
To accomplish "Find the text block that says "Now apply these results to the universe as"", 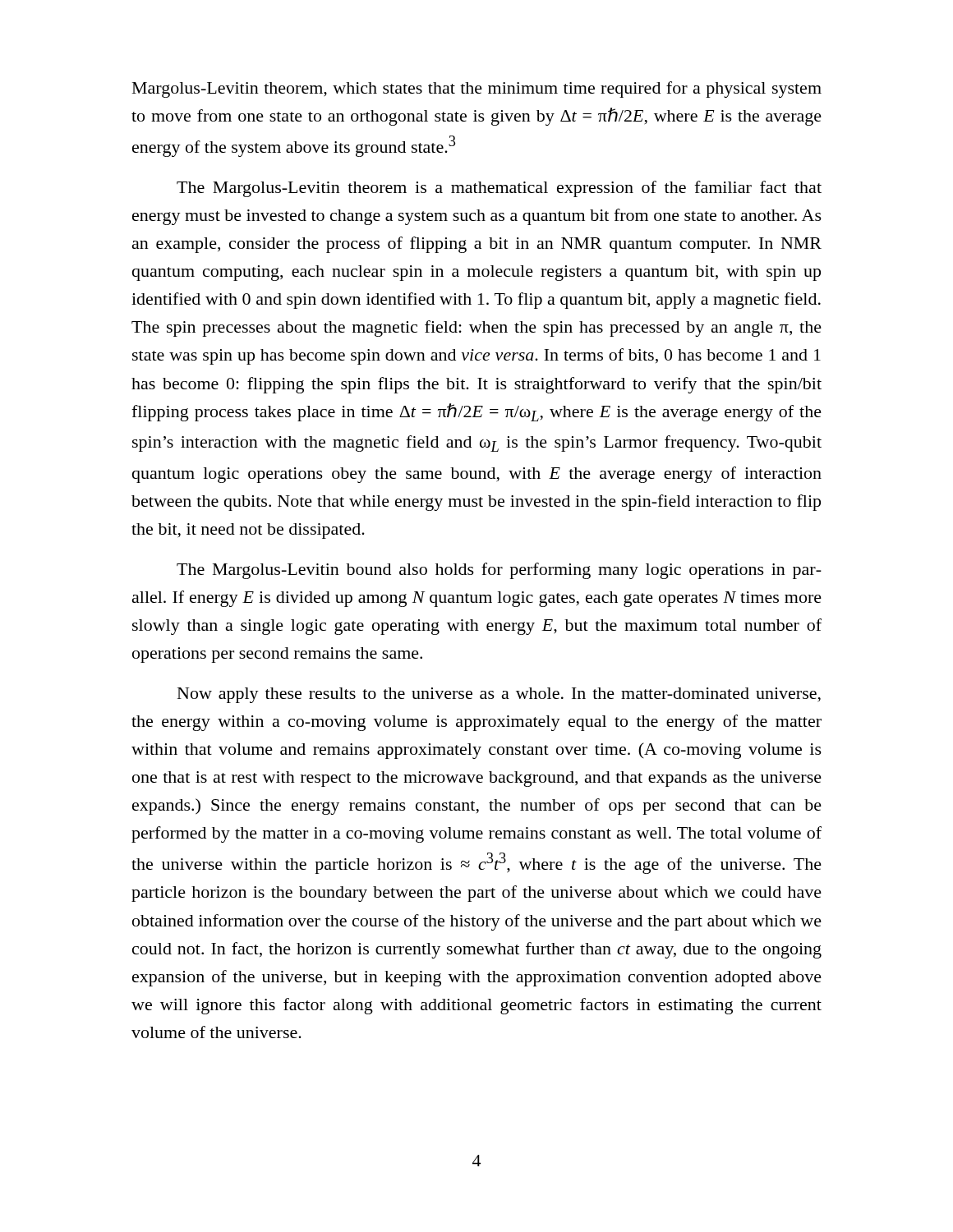I will [x=476, y=862].
